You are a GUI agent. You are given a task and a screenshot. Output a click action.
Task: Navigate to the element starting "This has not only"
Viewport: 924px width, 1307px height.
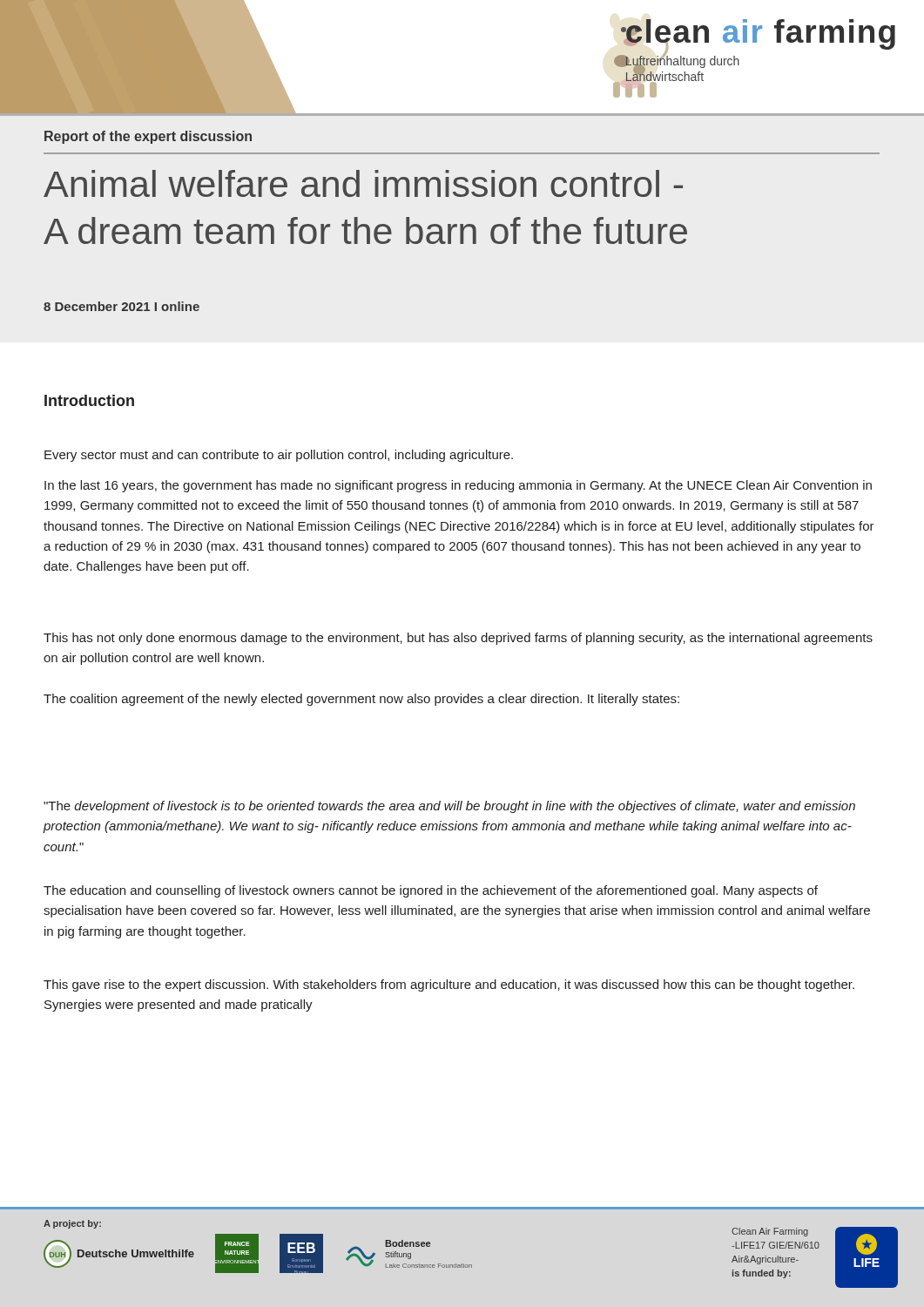(x=458, y=647)
